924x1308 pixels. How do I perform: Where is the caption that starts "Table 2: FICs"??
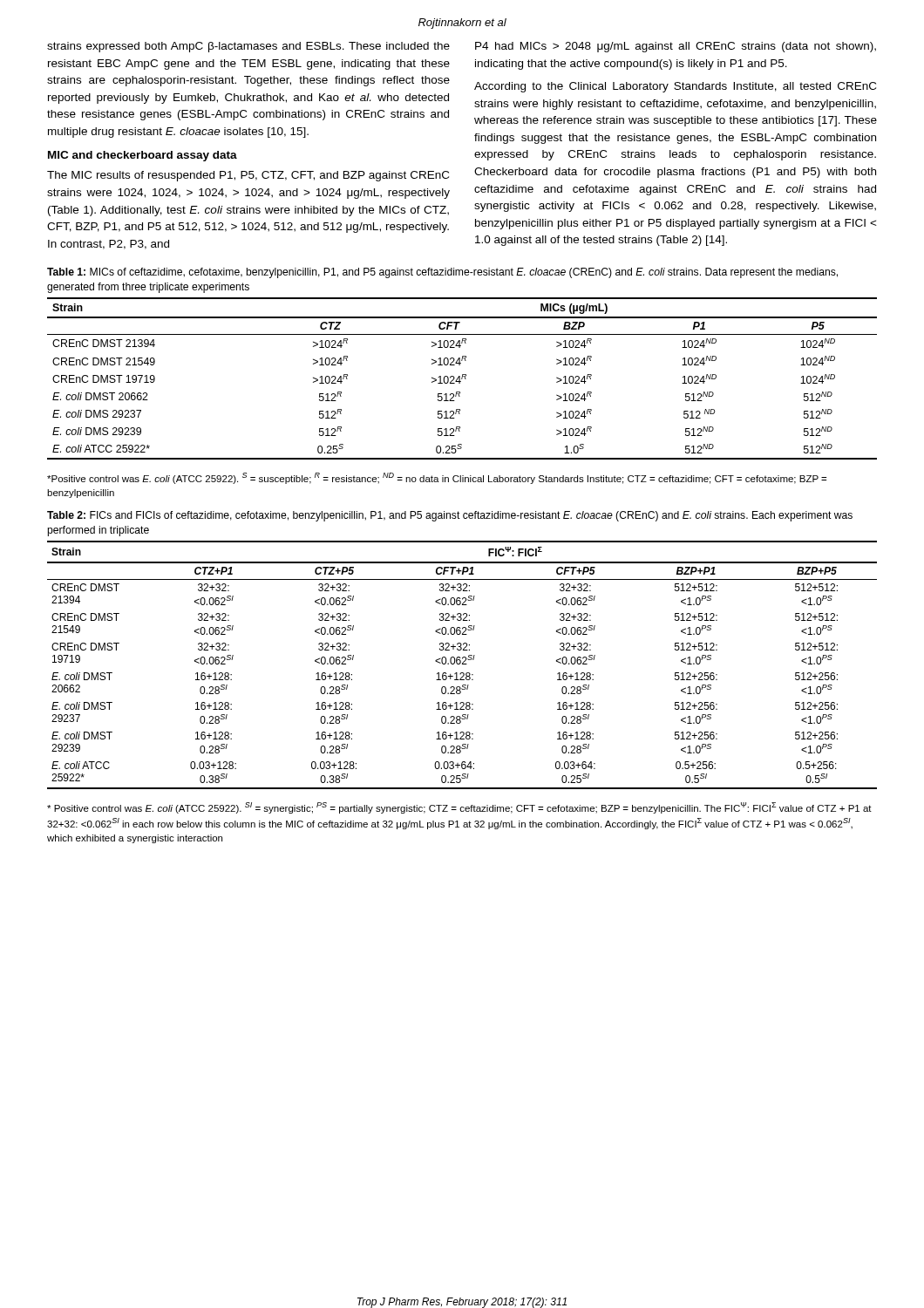tap(450, 523)
